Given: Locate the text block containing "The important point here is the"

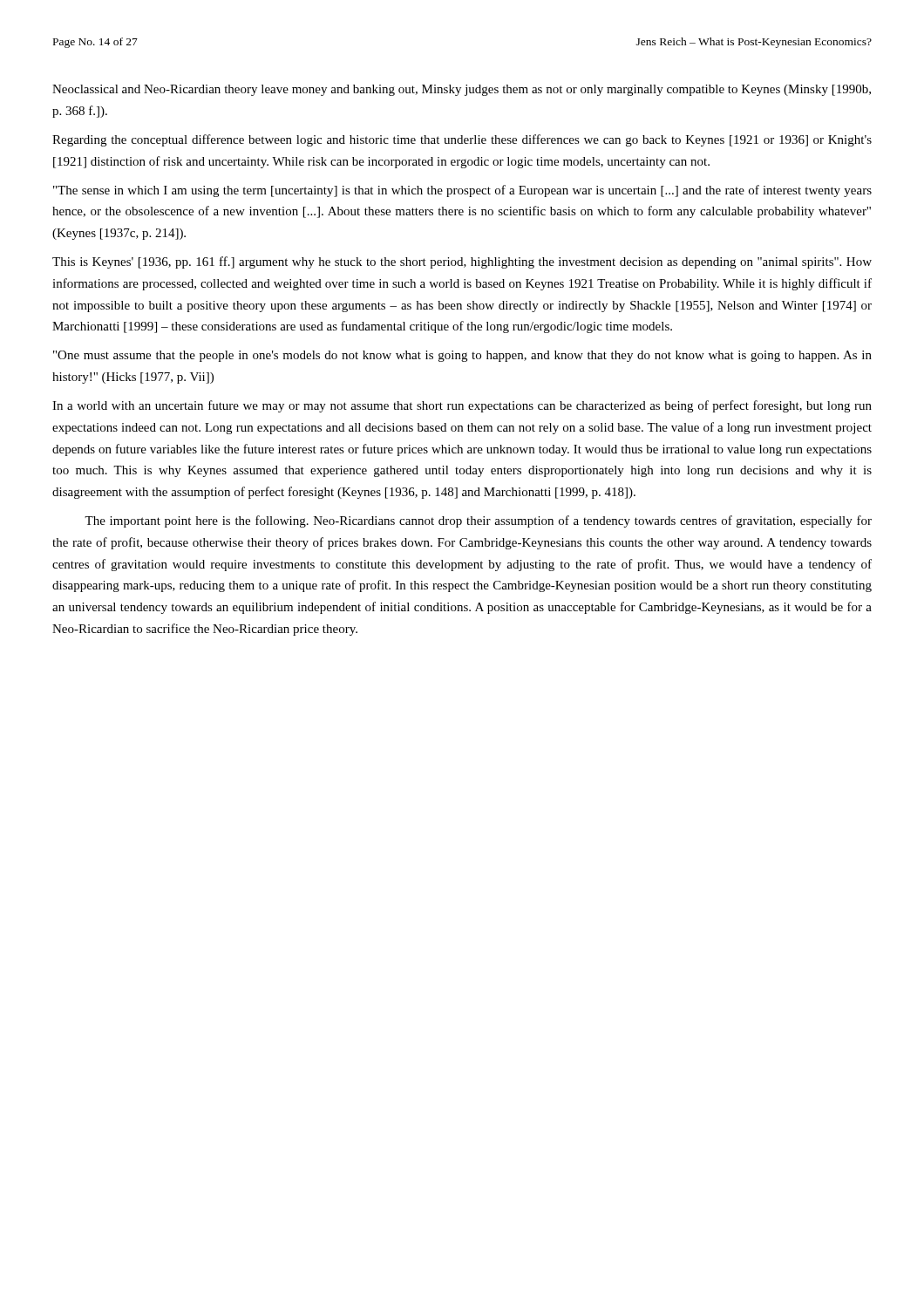Looking at the screenshot, I should pos(462,575).
